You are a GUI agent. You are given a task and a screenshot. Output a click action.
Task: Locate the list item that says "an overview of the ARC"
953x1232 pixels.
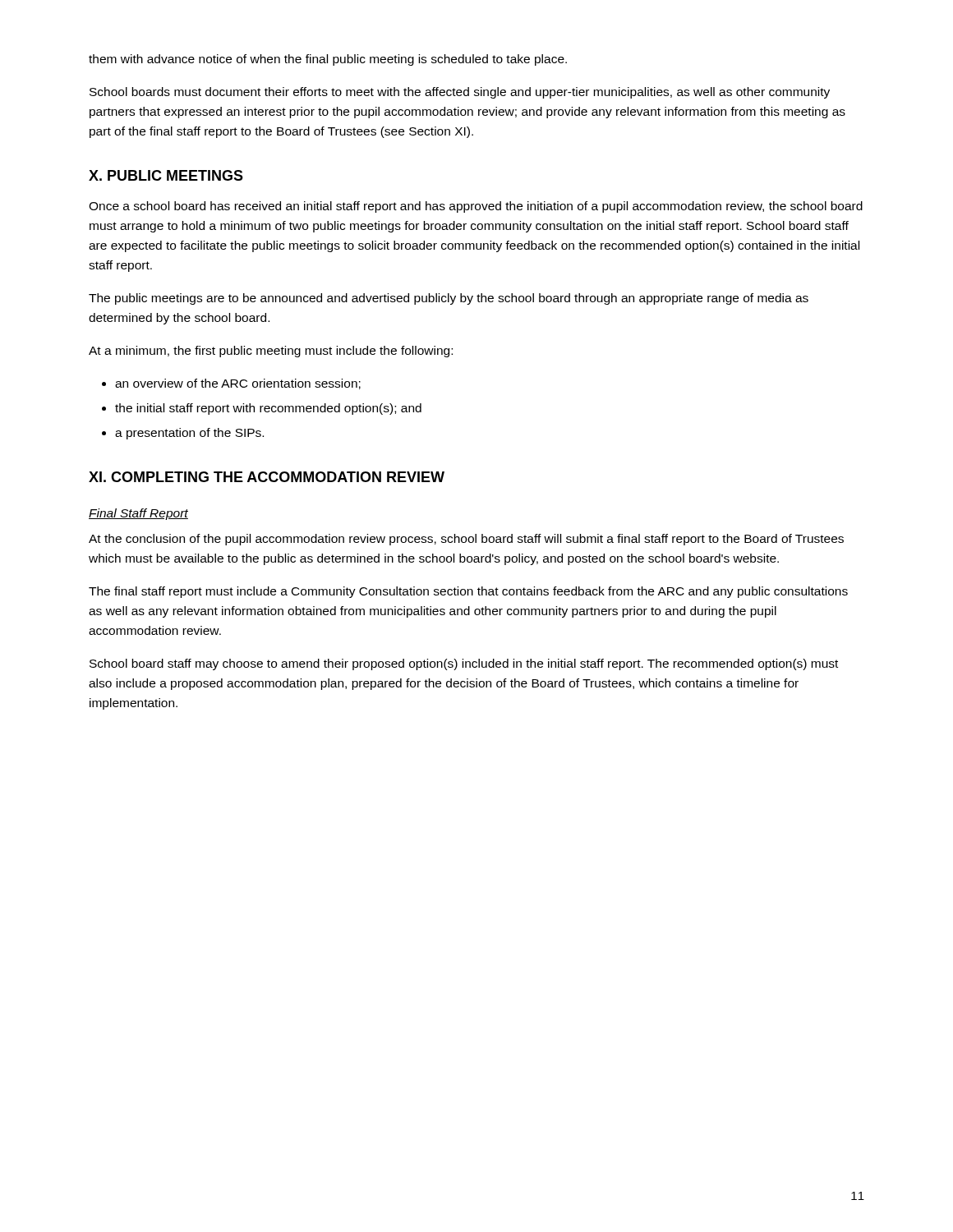[238, 383]
